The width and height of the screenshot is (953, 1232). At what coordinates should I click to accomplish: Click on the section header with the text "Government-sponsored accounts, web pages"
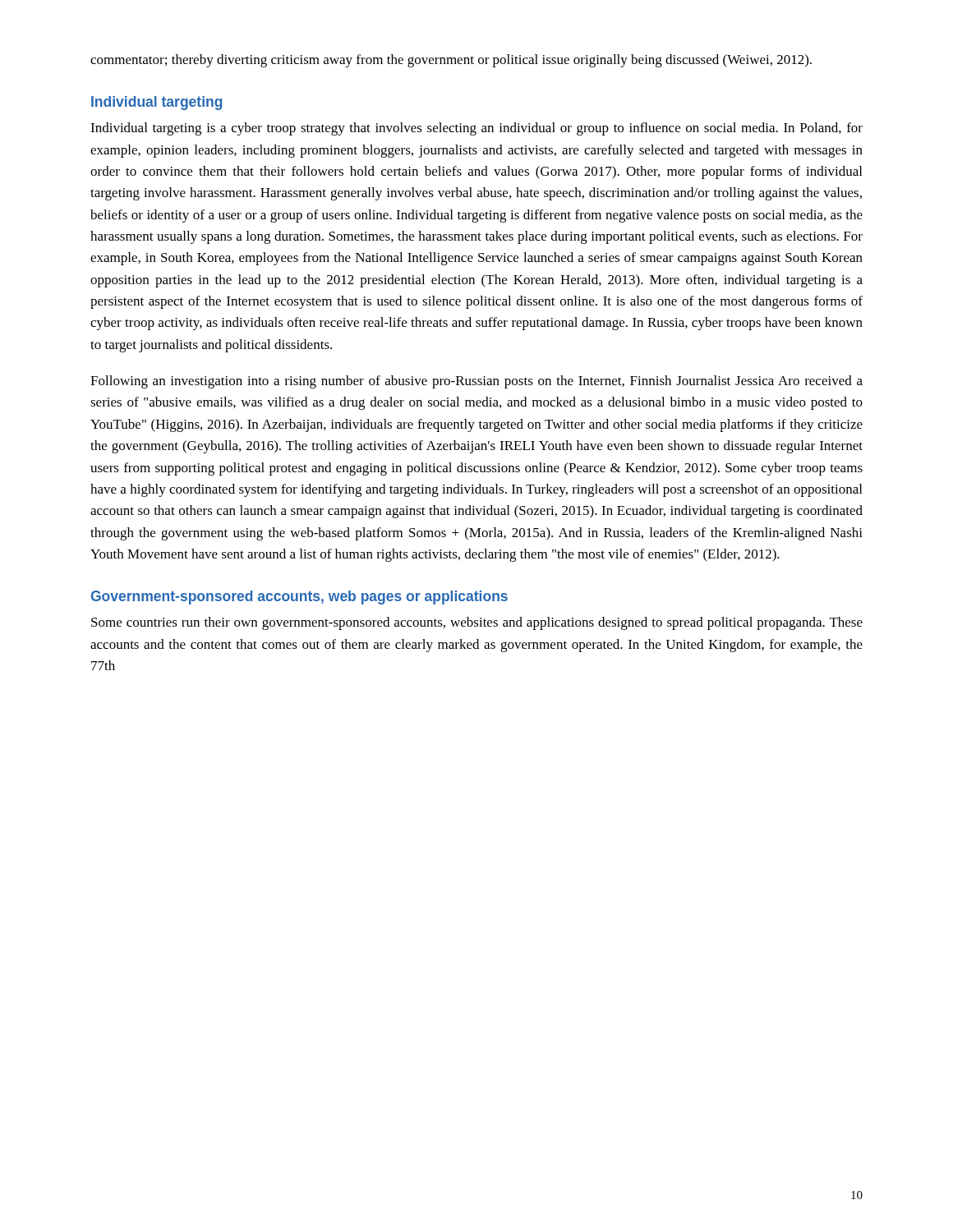pos(299,596)
